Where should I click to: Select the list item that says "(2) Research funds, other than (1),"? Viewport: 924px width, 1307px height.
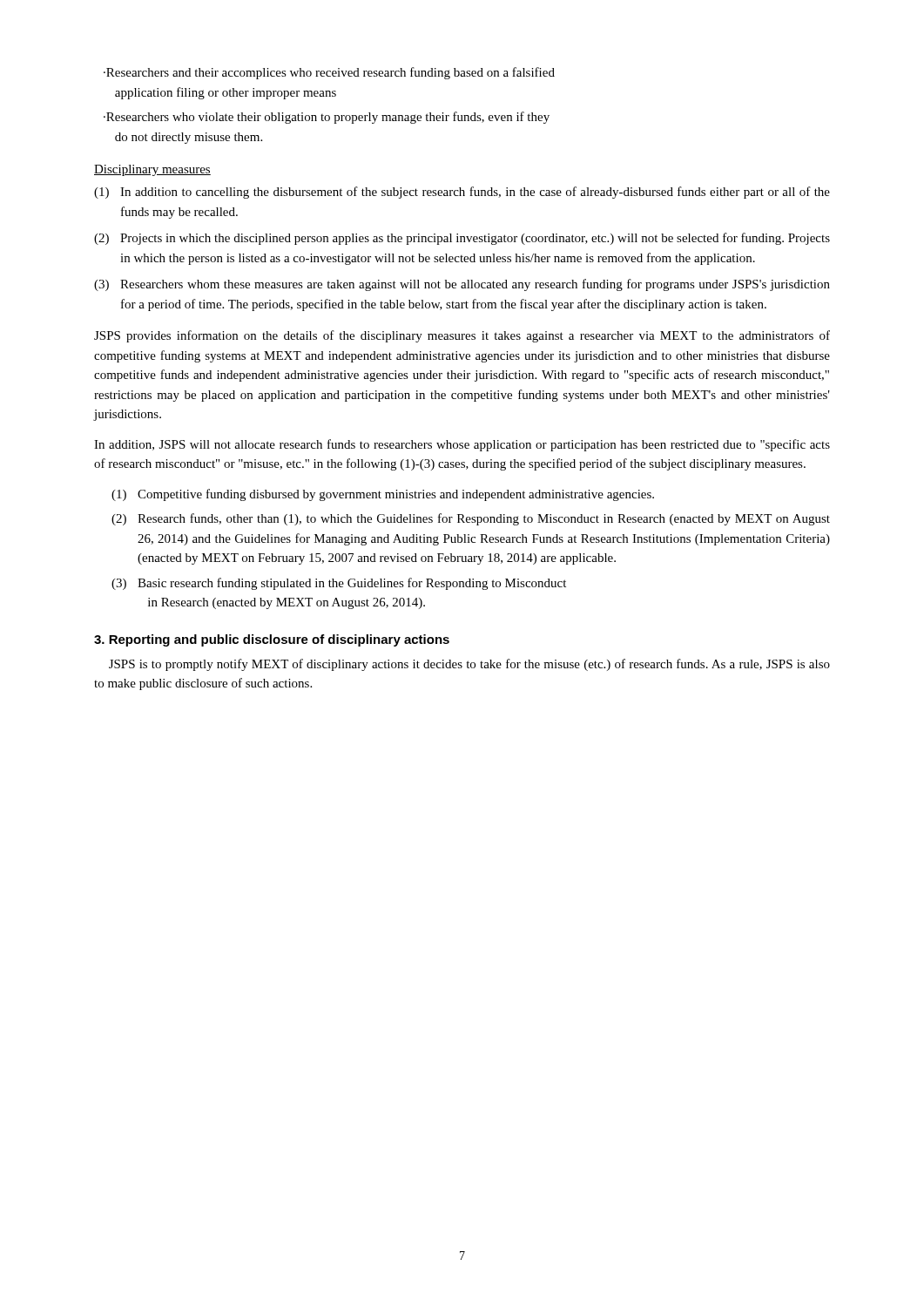click(x=471, y=538)
